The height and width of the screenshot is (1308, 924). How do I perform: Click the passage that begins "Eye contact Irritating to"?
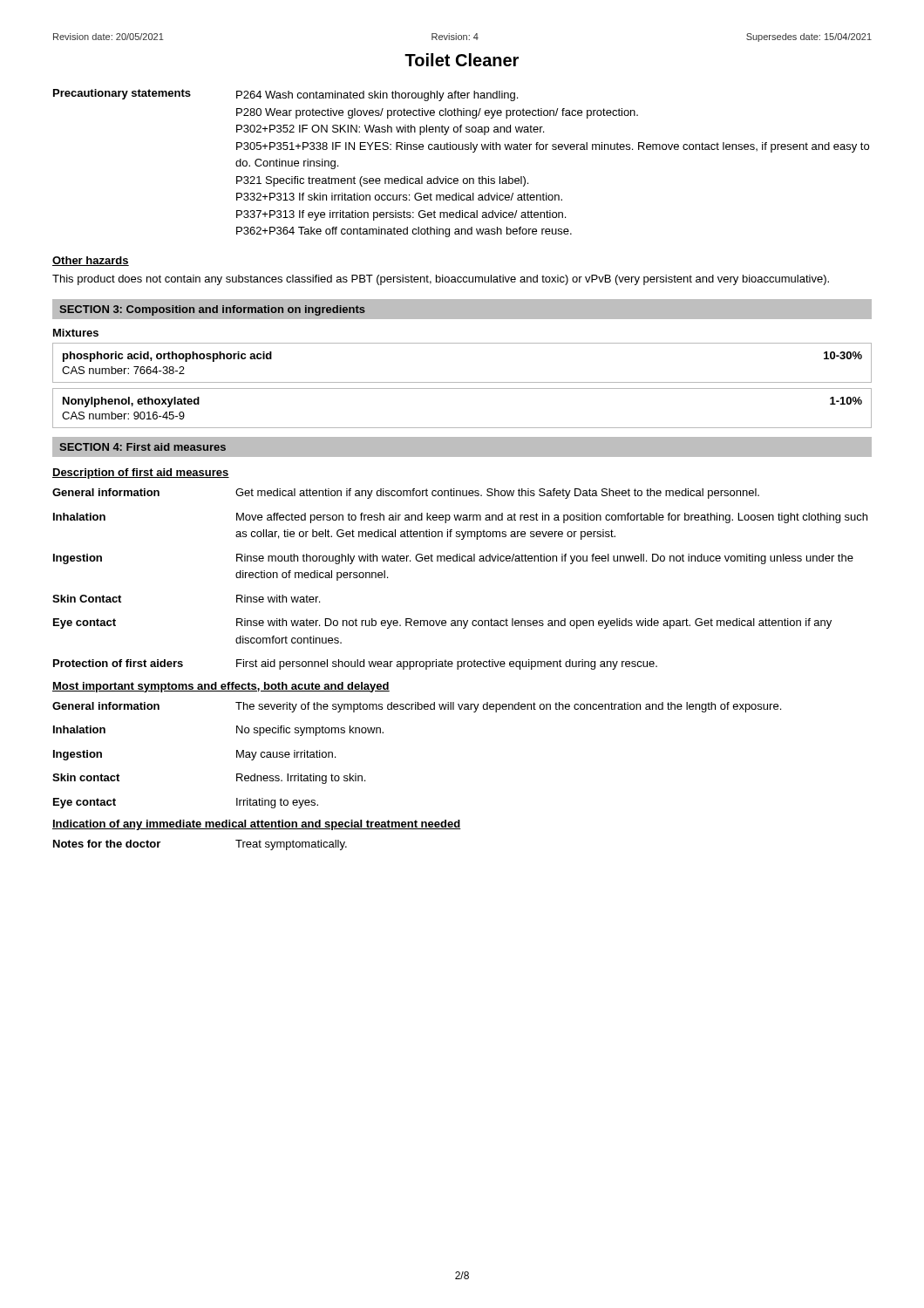tap(82, 803)
